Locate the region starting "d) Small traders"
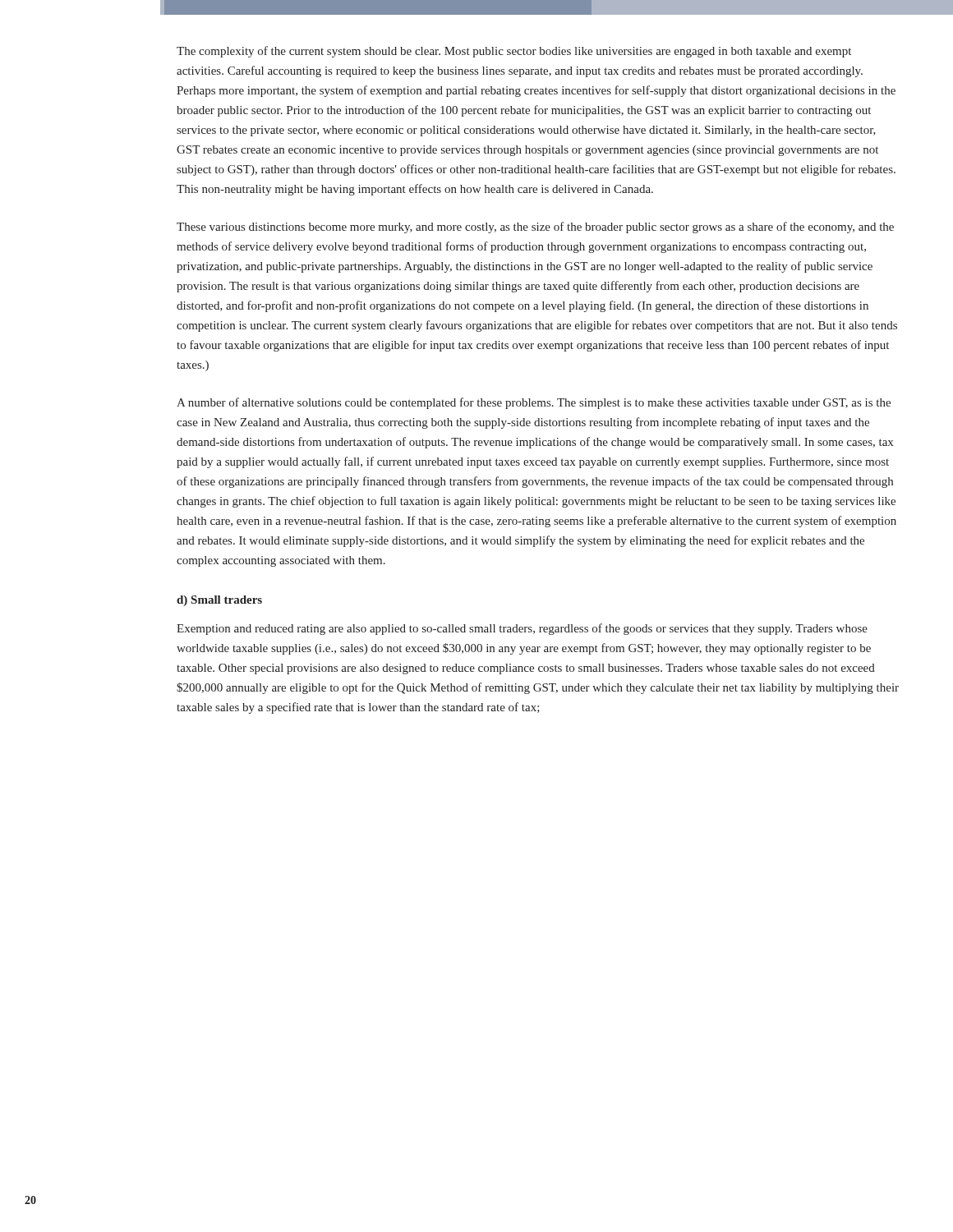This screenshot has height=1232, width=953. [x=219, y=600]
